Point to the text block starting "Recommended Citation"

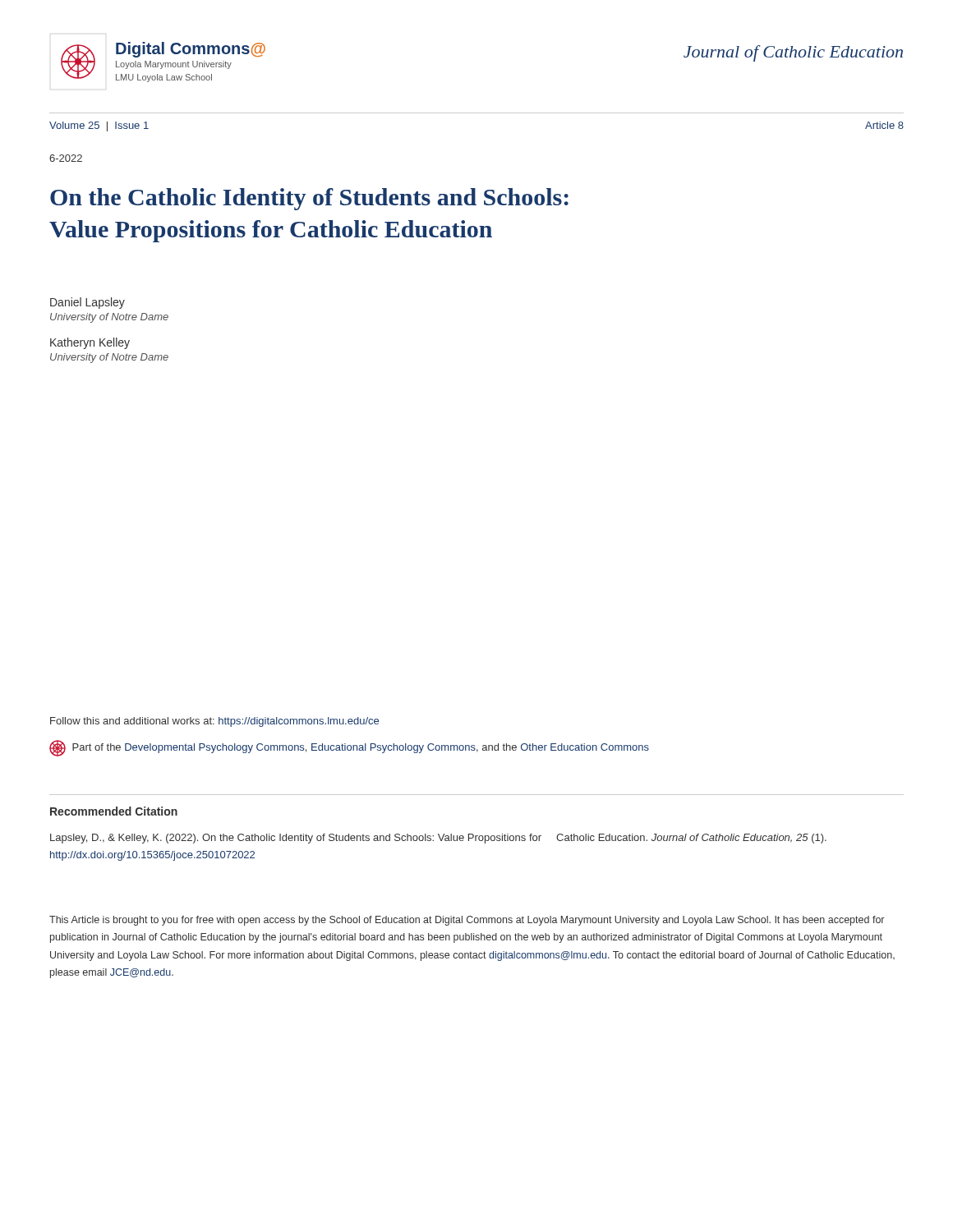tap(114, 811)
